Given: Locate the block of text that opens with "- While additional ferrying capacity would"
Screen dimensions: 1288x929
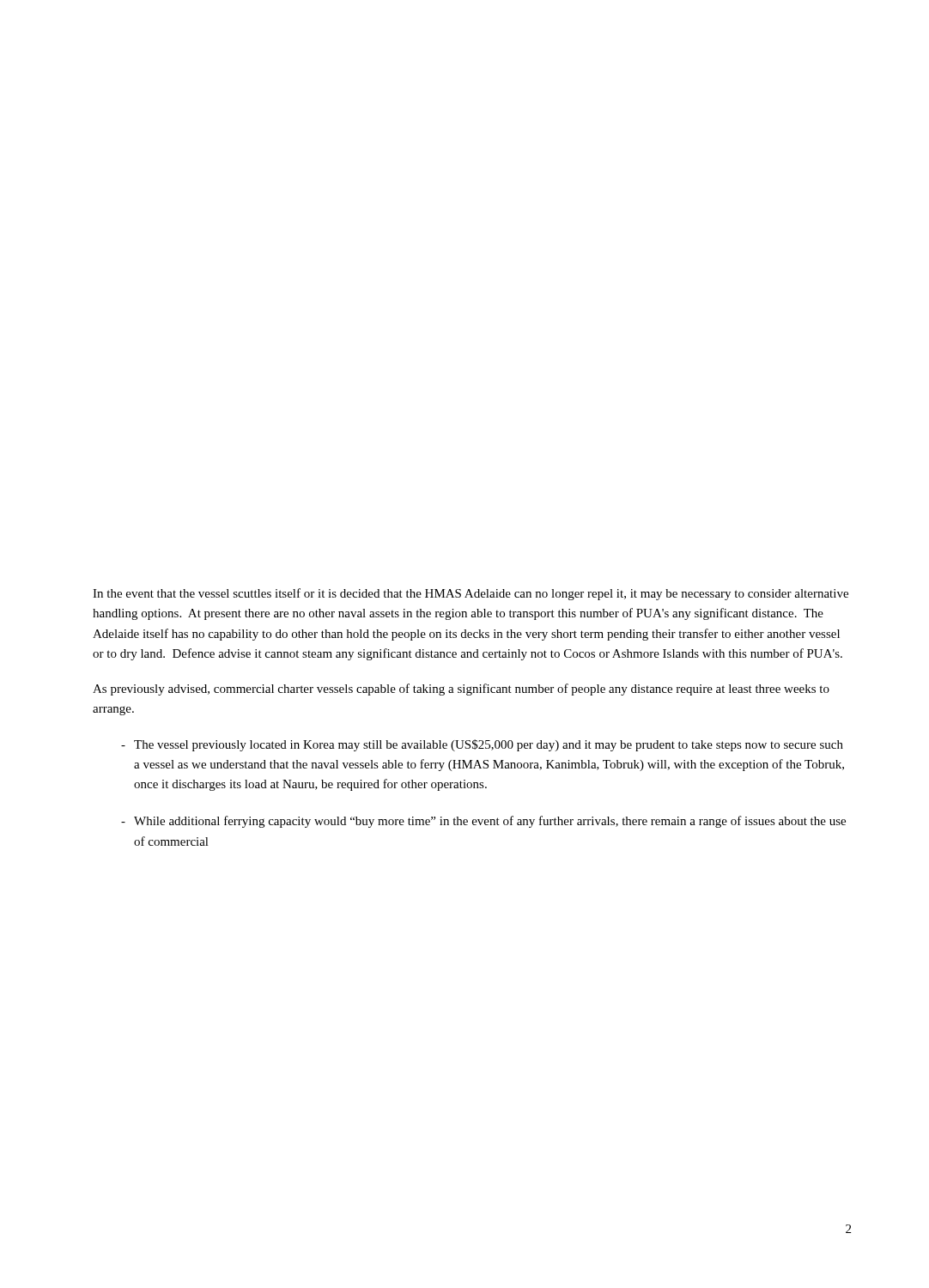Looking at the screenshot, I should click(x=472, y=832).
